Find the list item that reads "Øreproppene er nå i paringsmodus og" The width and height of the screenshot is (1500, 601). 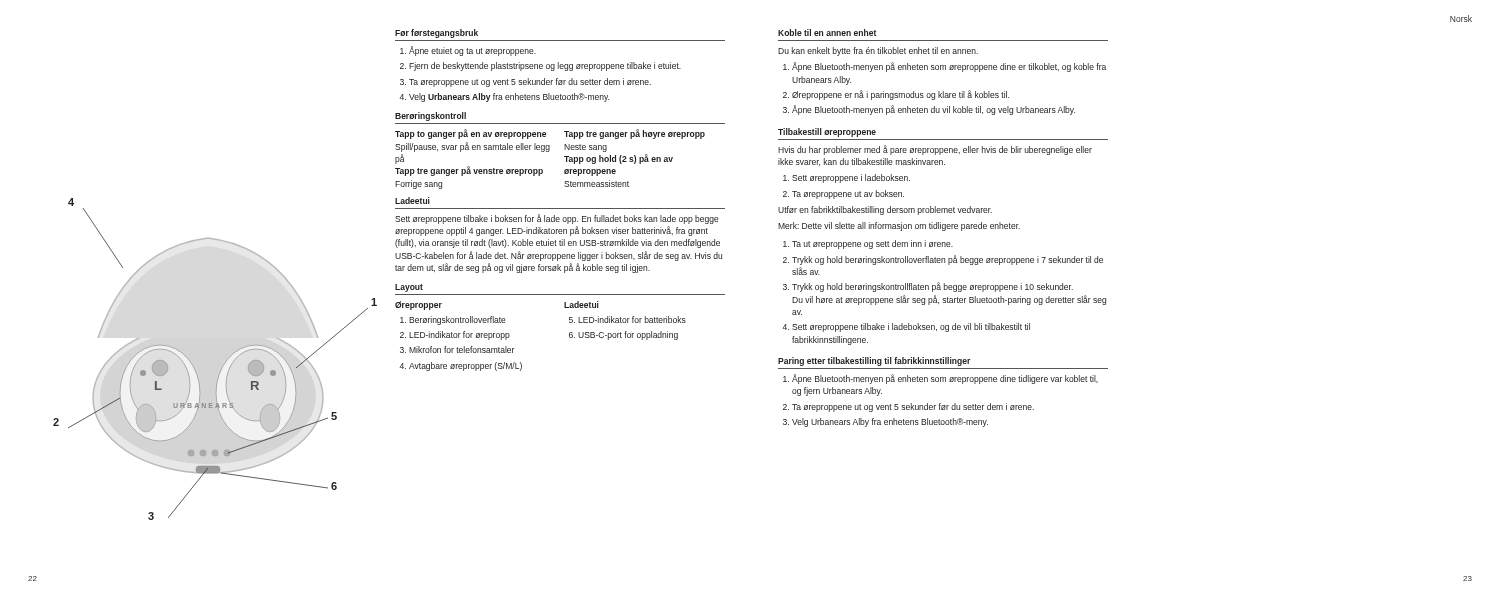pyautogui.click(x=943, y=95)
